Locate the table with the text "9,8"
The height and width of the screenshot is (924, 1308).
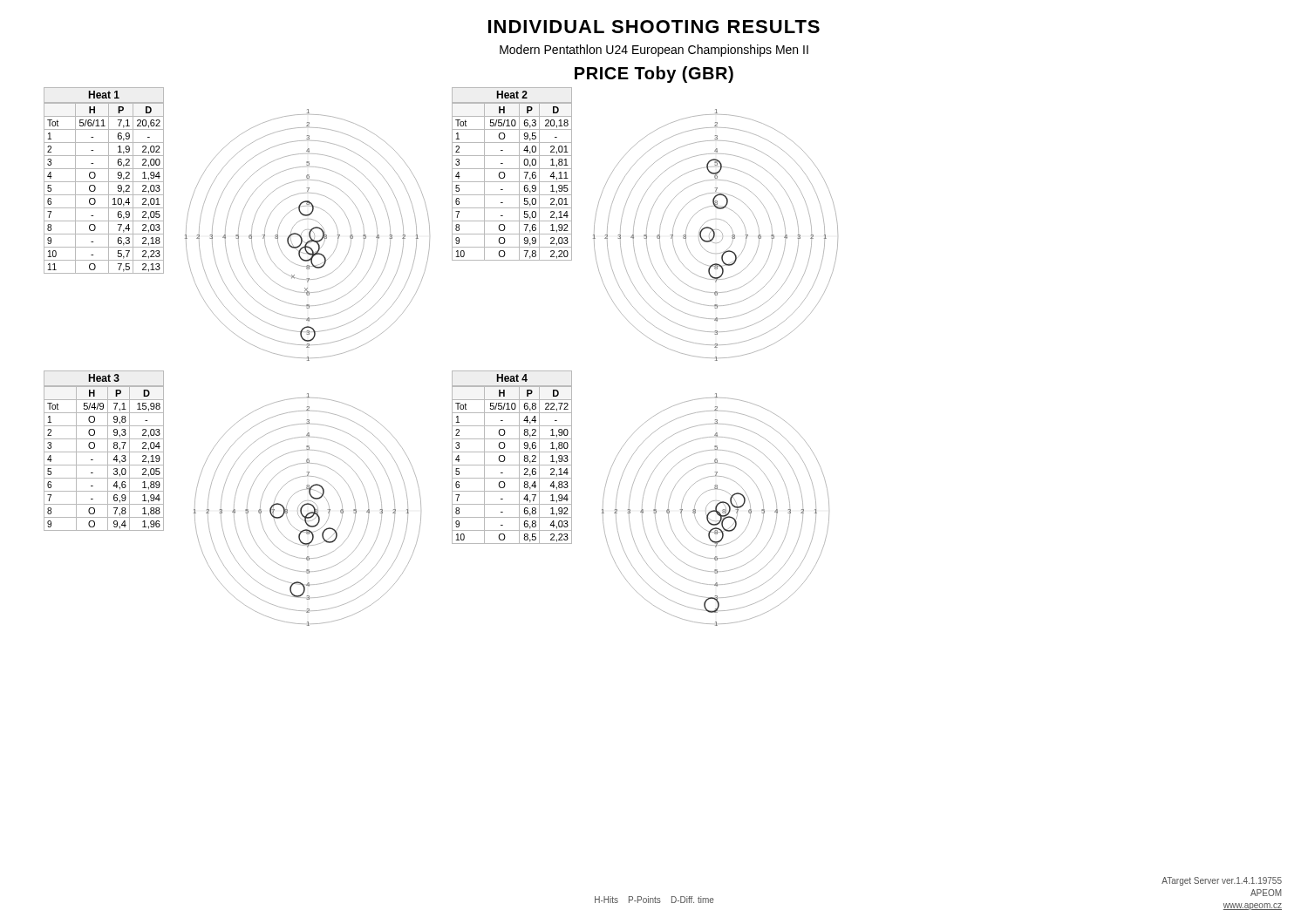pyautogui.click(x=104, y=458)
